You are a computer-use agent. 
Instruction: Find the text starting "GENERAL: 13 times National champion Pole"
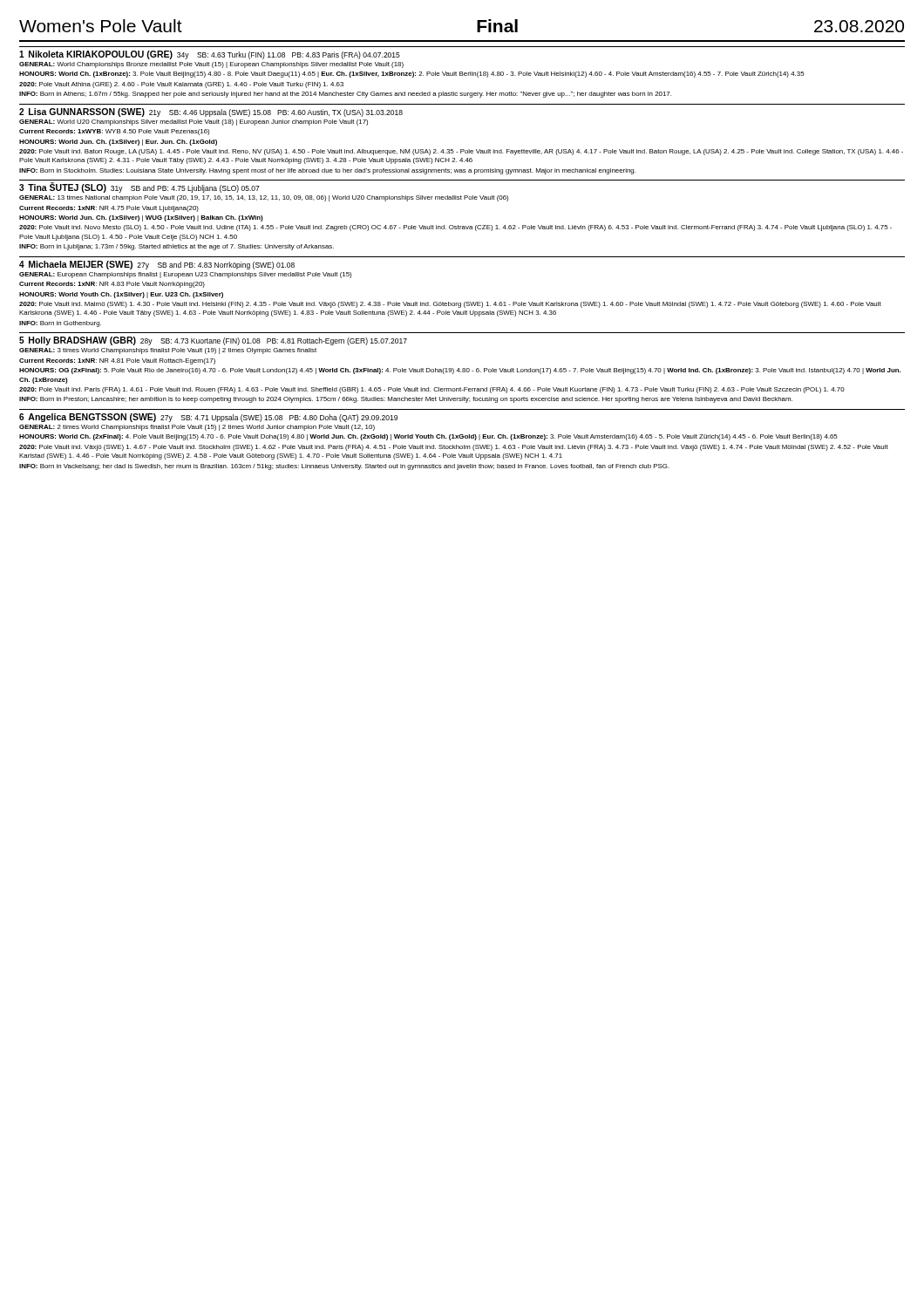tap(462, 223)
